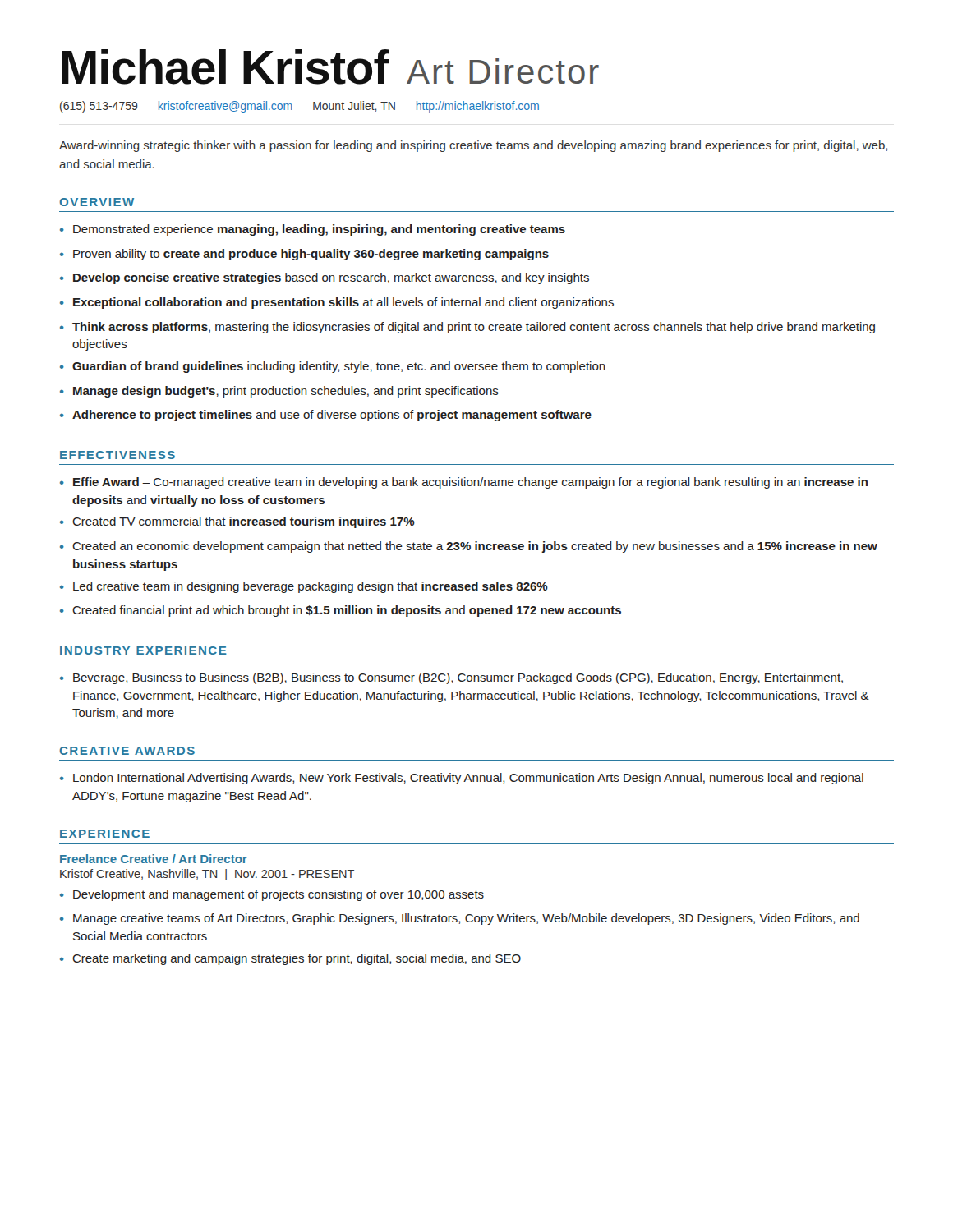
Task: Where is the passage that starts "Kristof Creative, Nashville, TN"?
Action: click(x=207, y=874)
